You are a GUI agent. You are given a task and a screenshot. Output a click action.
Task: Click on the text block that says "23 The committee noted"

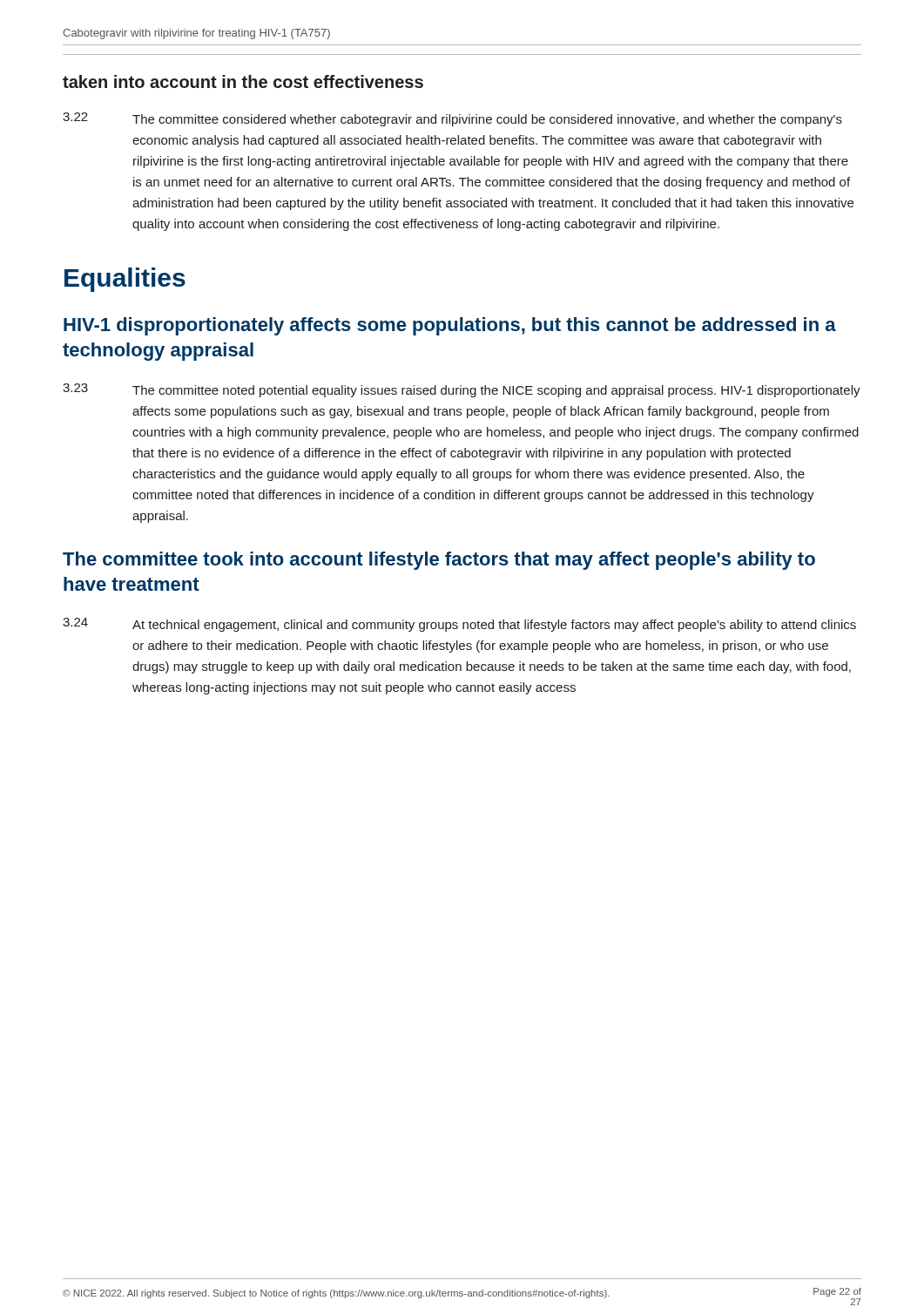coord(462,453)
